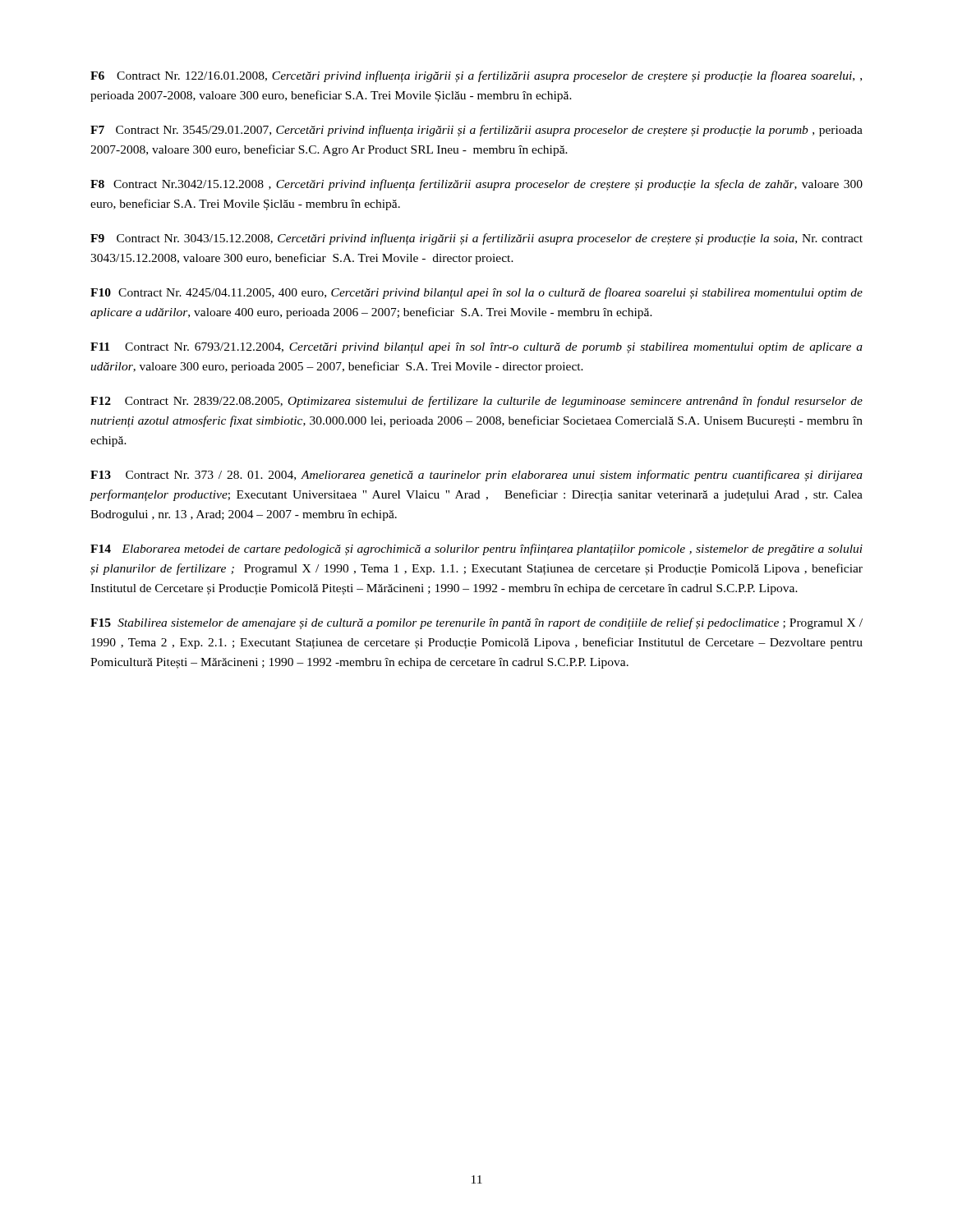Screen dimensions: 1232x953
Task: Click on the text block that reads "F10 Contract Nr. 4245/04.11.2005,"
Action: [x=476, y=302]
